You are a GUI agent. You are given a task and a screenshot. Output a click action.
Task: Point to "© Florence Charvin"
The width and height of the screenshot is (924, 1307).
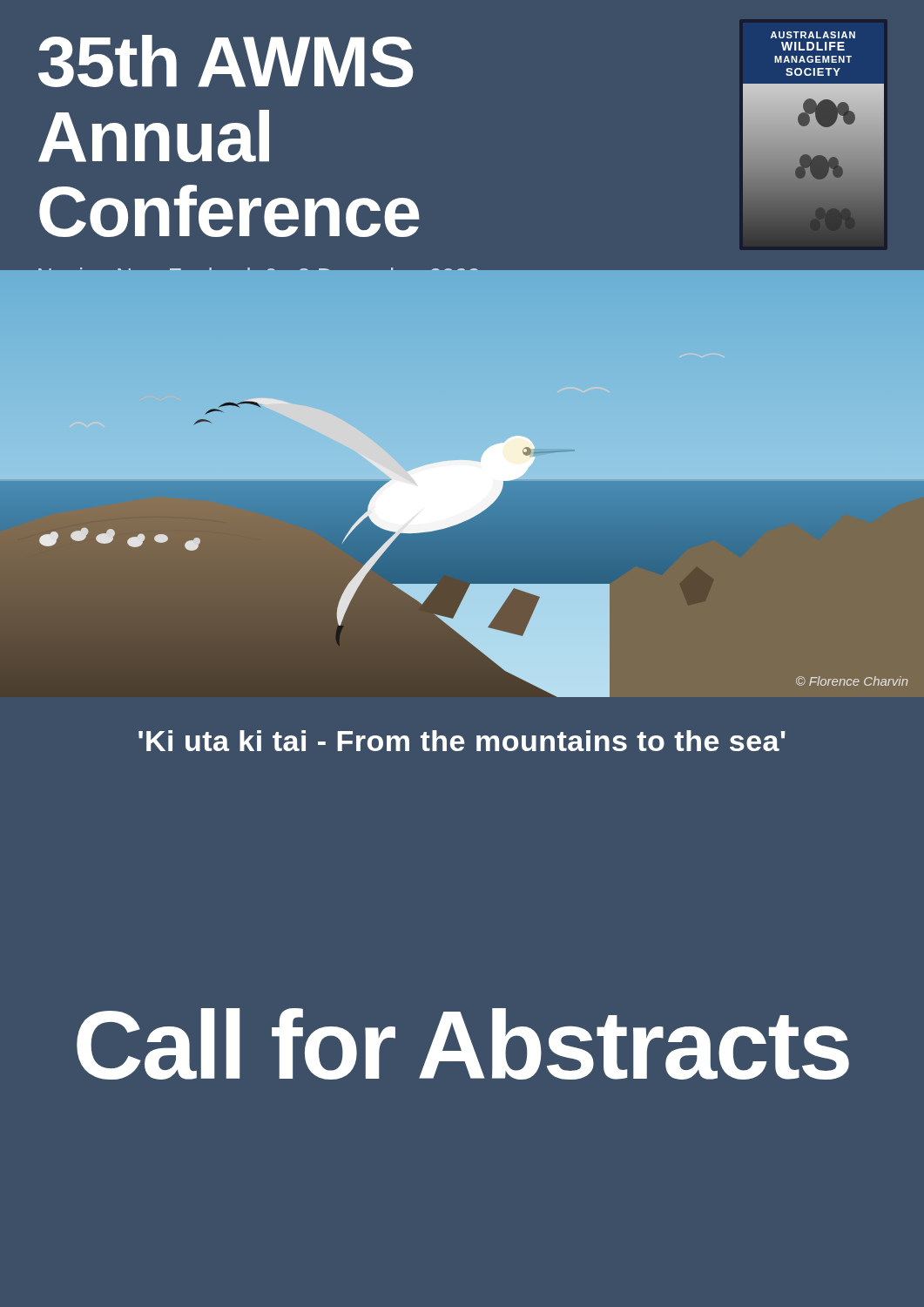(852, 681)
